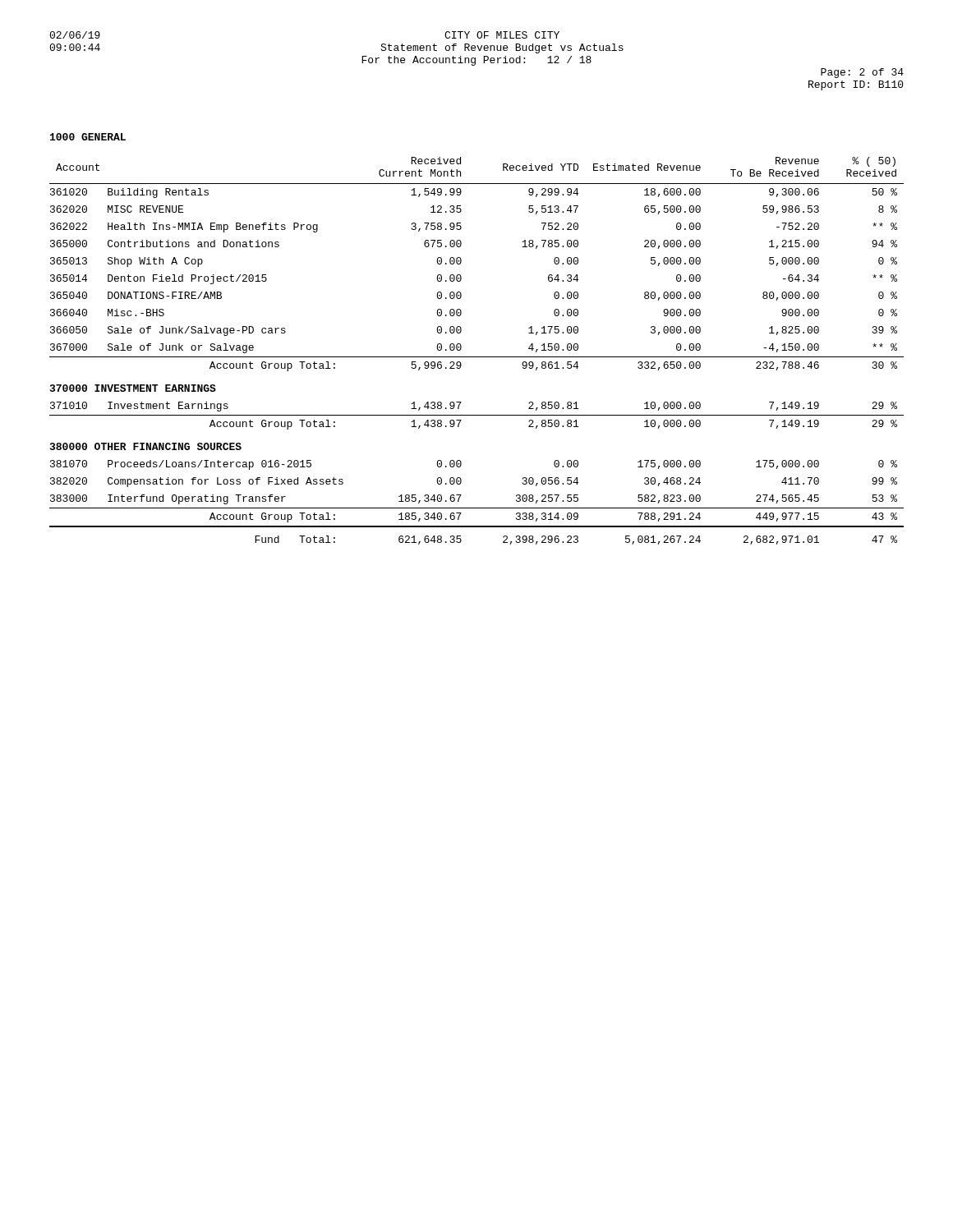Image resolution: width=953 pixels, height=1232 pixels.
Task: Select a table
Action: pos(476,350)
